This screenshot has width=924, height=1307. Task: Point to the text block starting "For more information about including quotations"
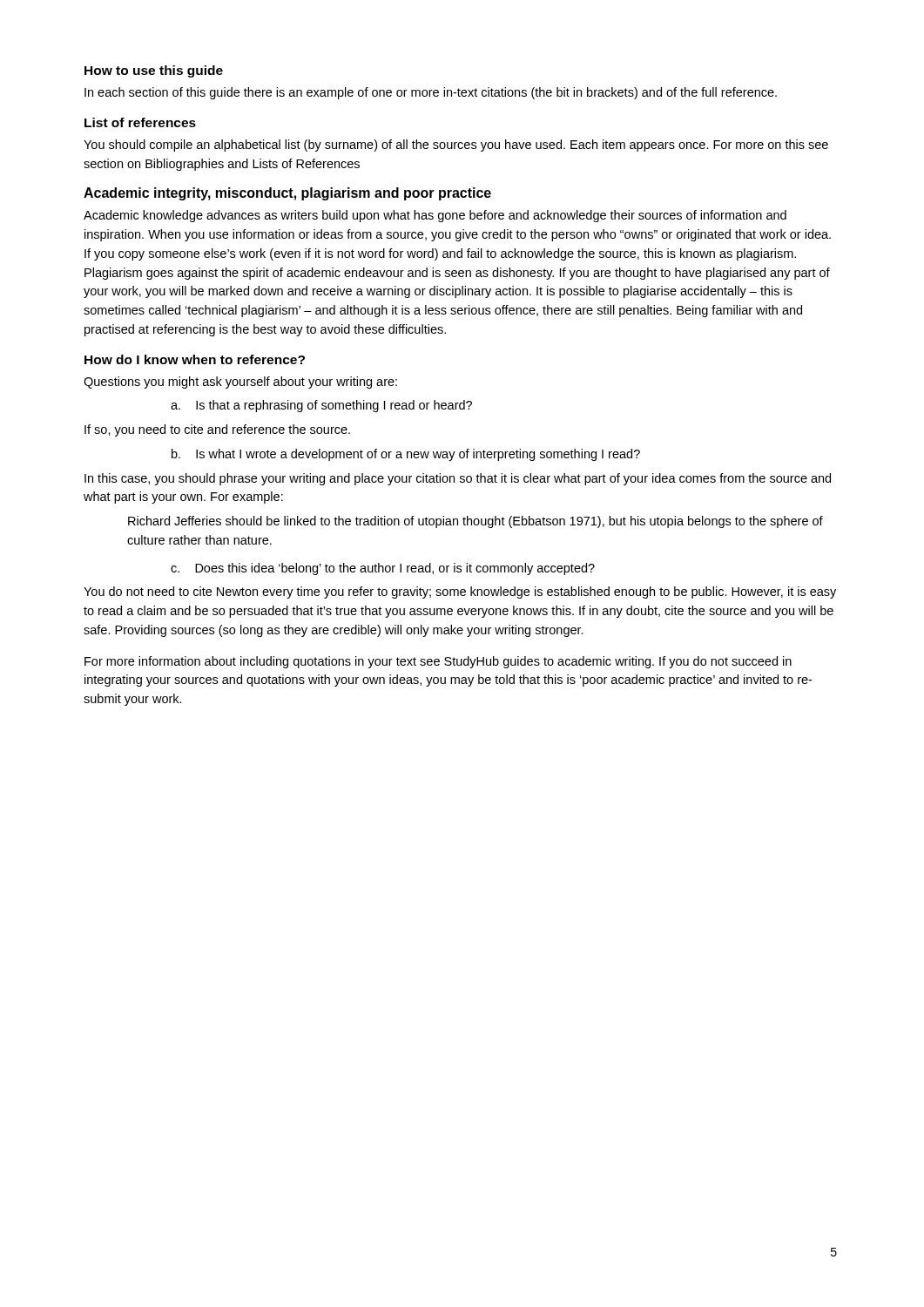click(448, 680)
